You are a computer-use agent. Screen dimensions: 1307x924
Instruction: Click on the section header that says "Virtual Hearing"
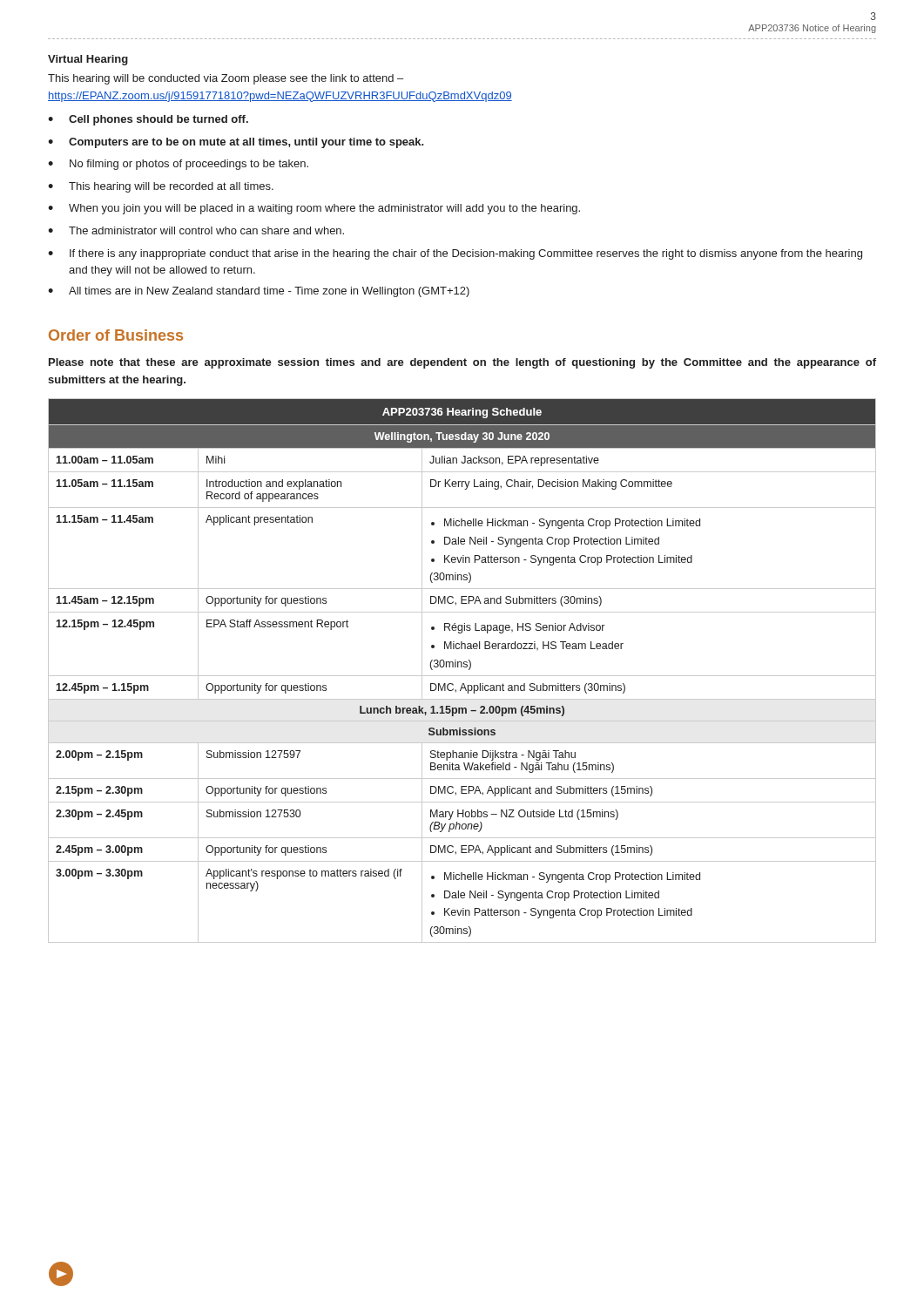pos(88,59)
